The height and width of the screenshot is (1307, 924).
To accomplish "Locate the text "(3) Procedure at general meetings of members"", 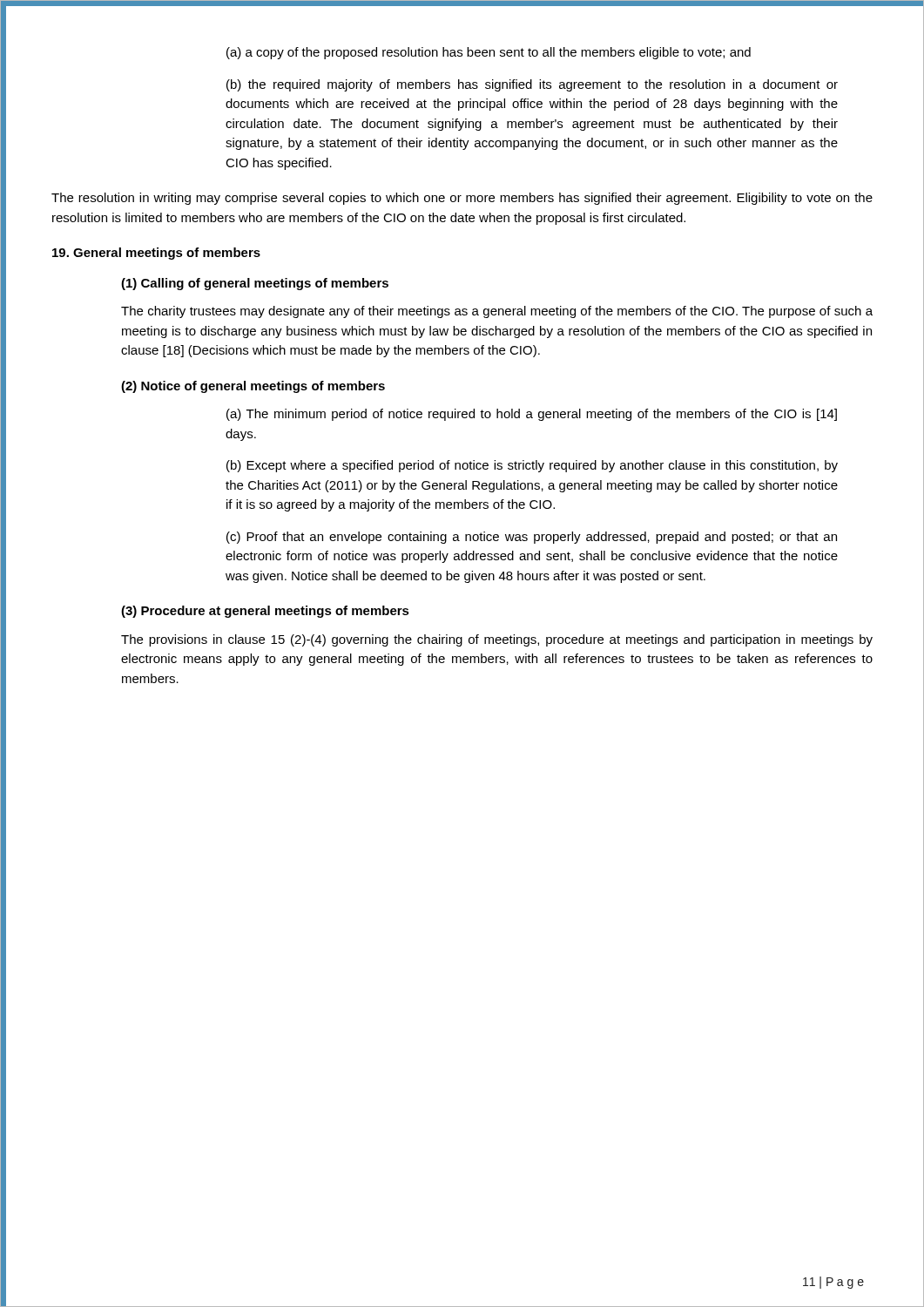I will point(265,610).
